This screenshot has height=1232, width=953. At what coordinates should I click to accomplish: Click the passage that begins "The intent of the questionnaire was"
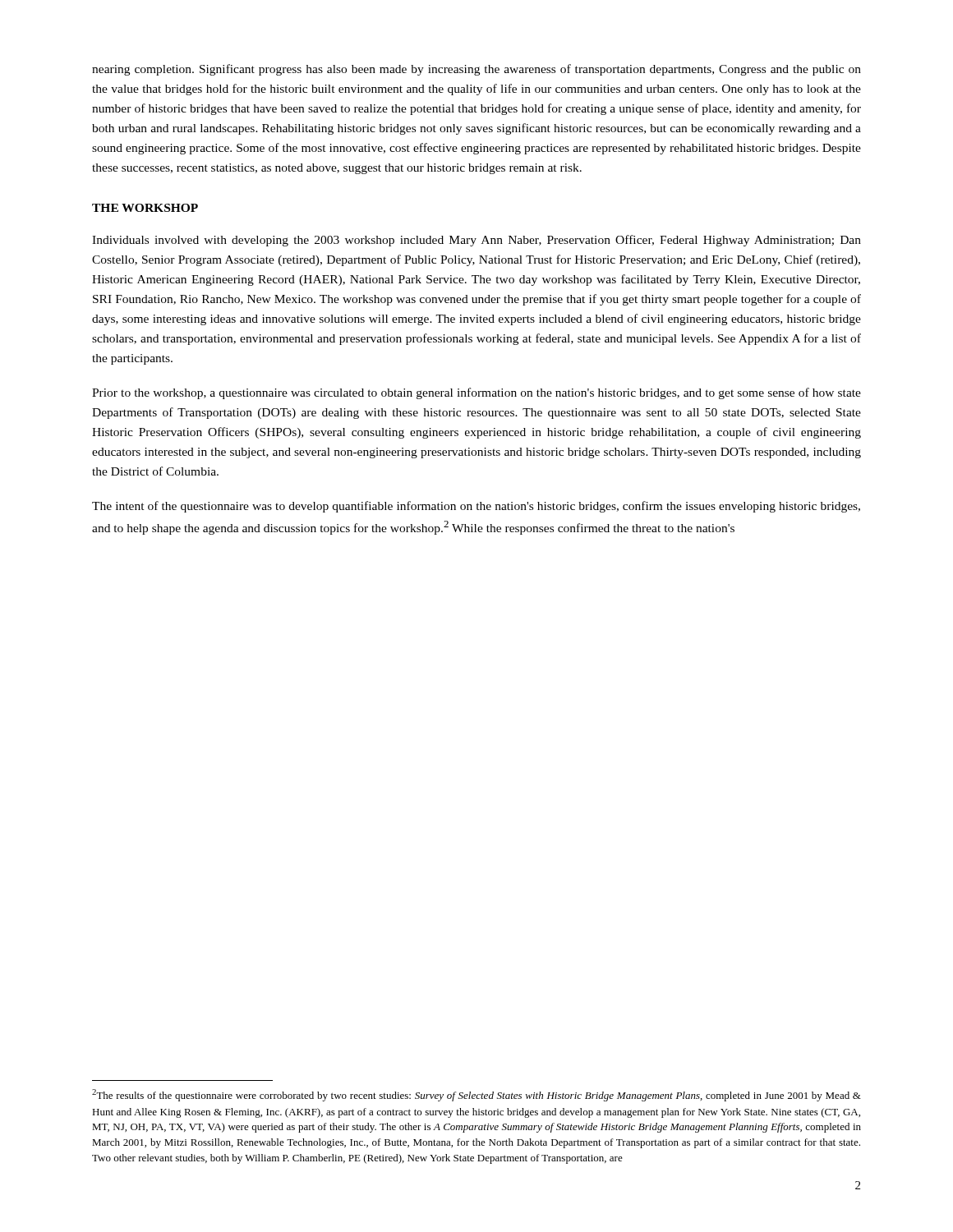(x=476, y=517)
